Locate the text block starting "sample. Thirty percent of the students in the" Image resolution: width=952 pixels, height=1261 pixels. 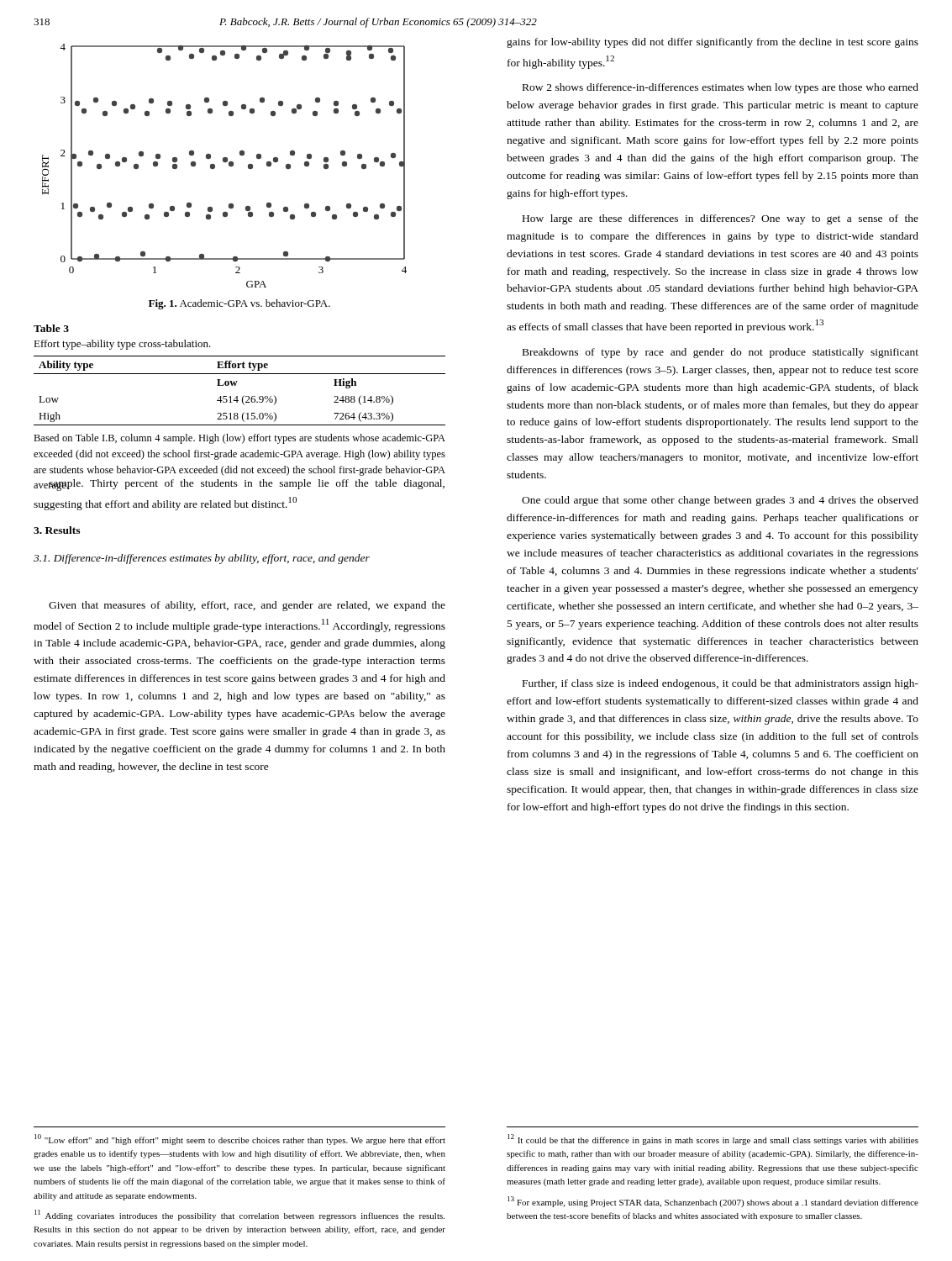tap(239, 494)
